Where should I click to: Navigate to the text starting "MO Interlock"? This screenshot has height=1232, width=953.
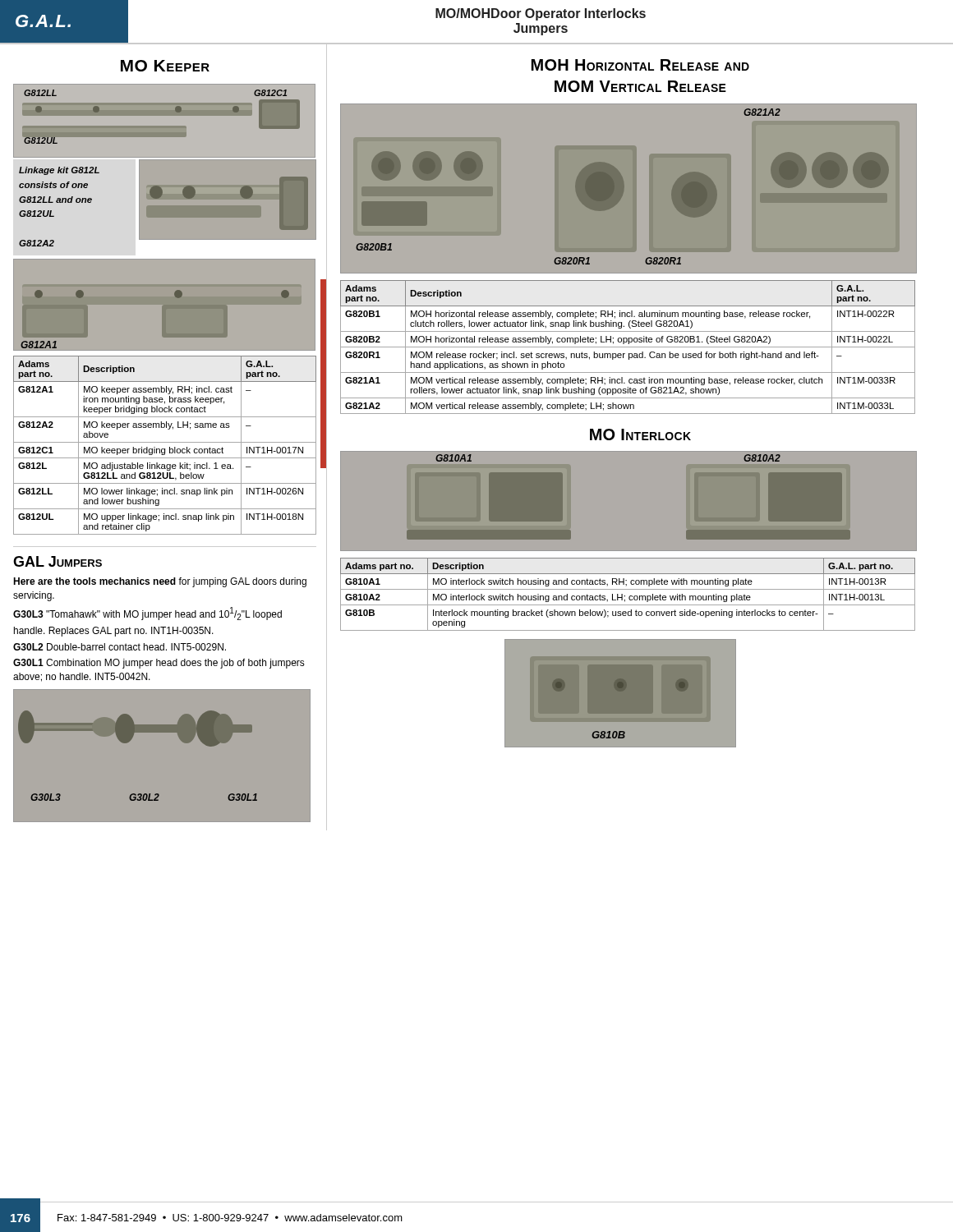[640, 434]
